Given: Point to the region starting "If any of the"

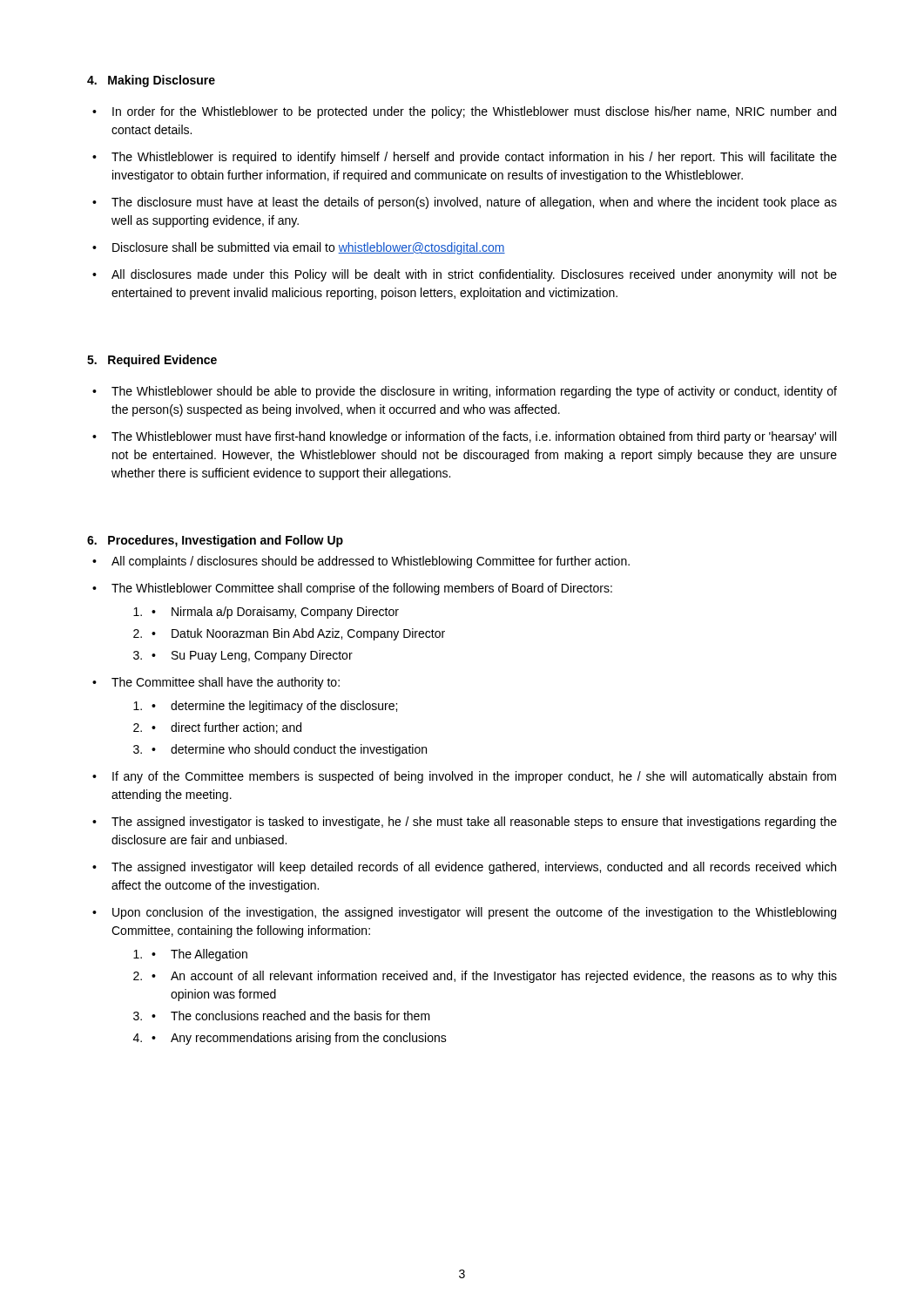Looking at the screenshot, I should [474, 786].
